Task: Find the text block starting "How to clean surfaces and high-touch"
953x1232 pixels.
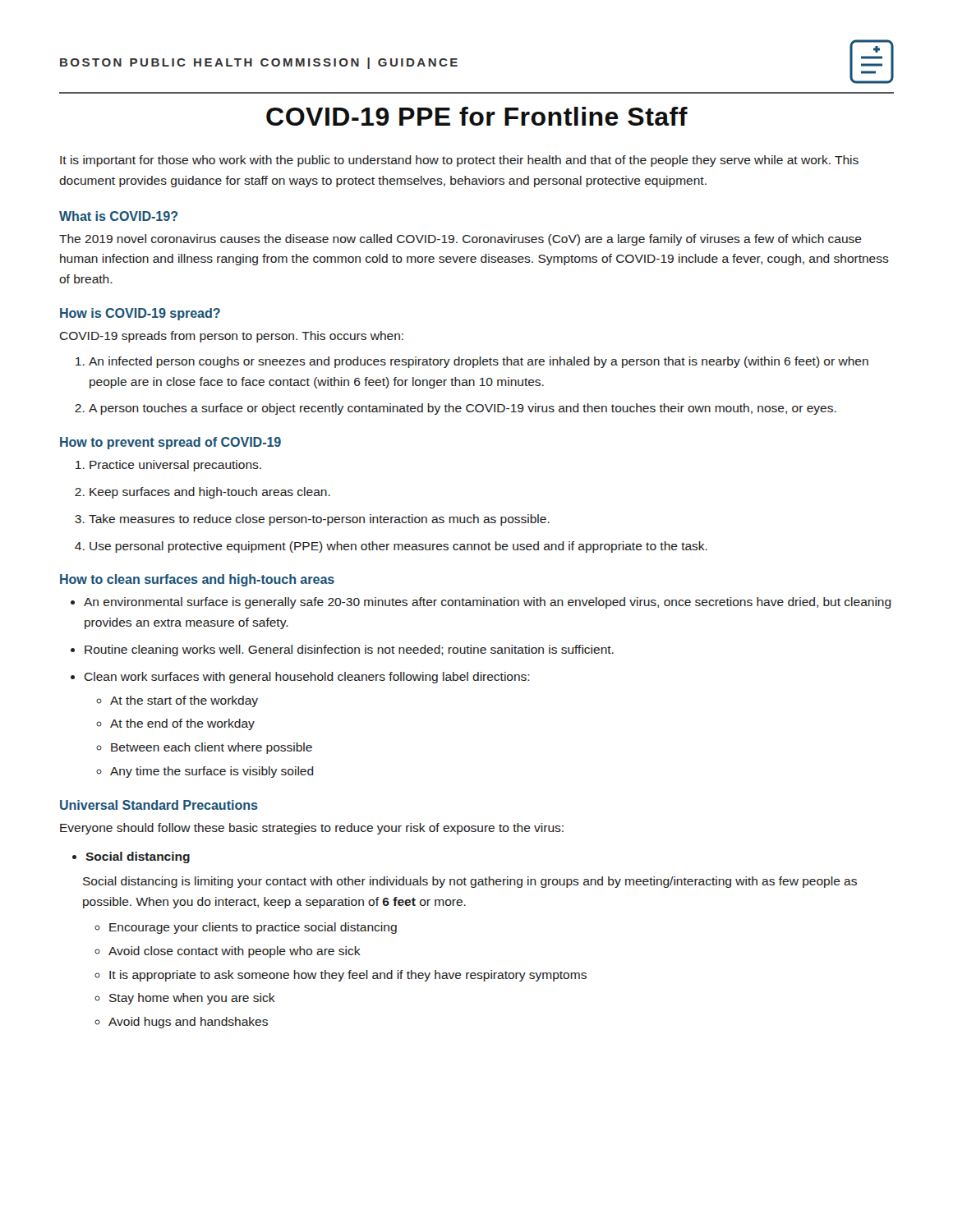Action: coord(197,580)
